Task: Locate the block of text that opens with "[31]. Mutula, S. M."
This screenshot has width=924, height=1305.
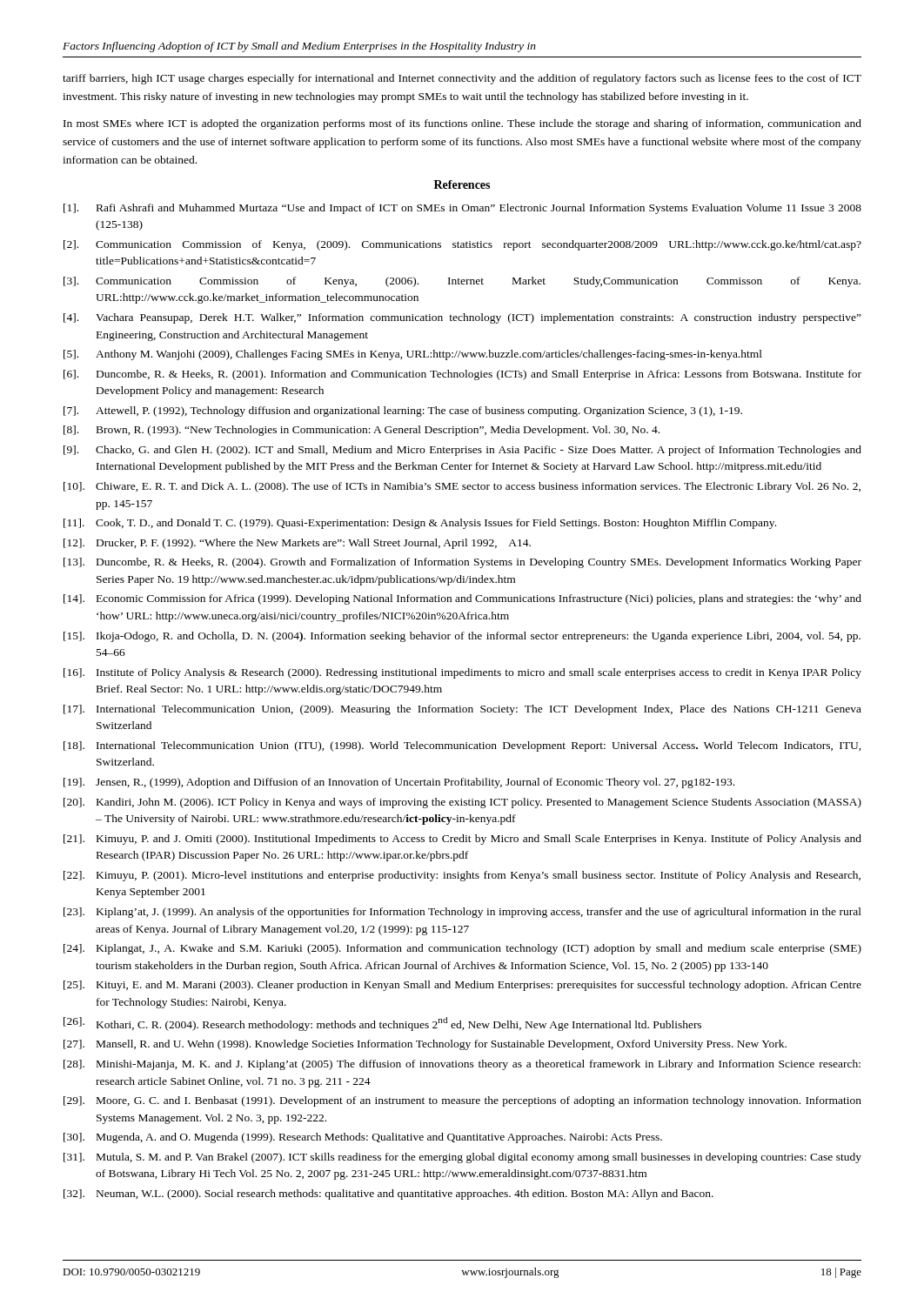Action: (x=462, y=1165)
